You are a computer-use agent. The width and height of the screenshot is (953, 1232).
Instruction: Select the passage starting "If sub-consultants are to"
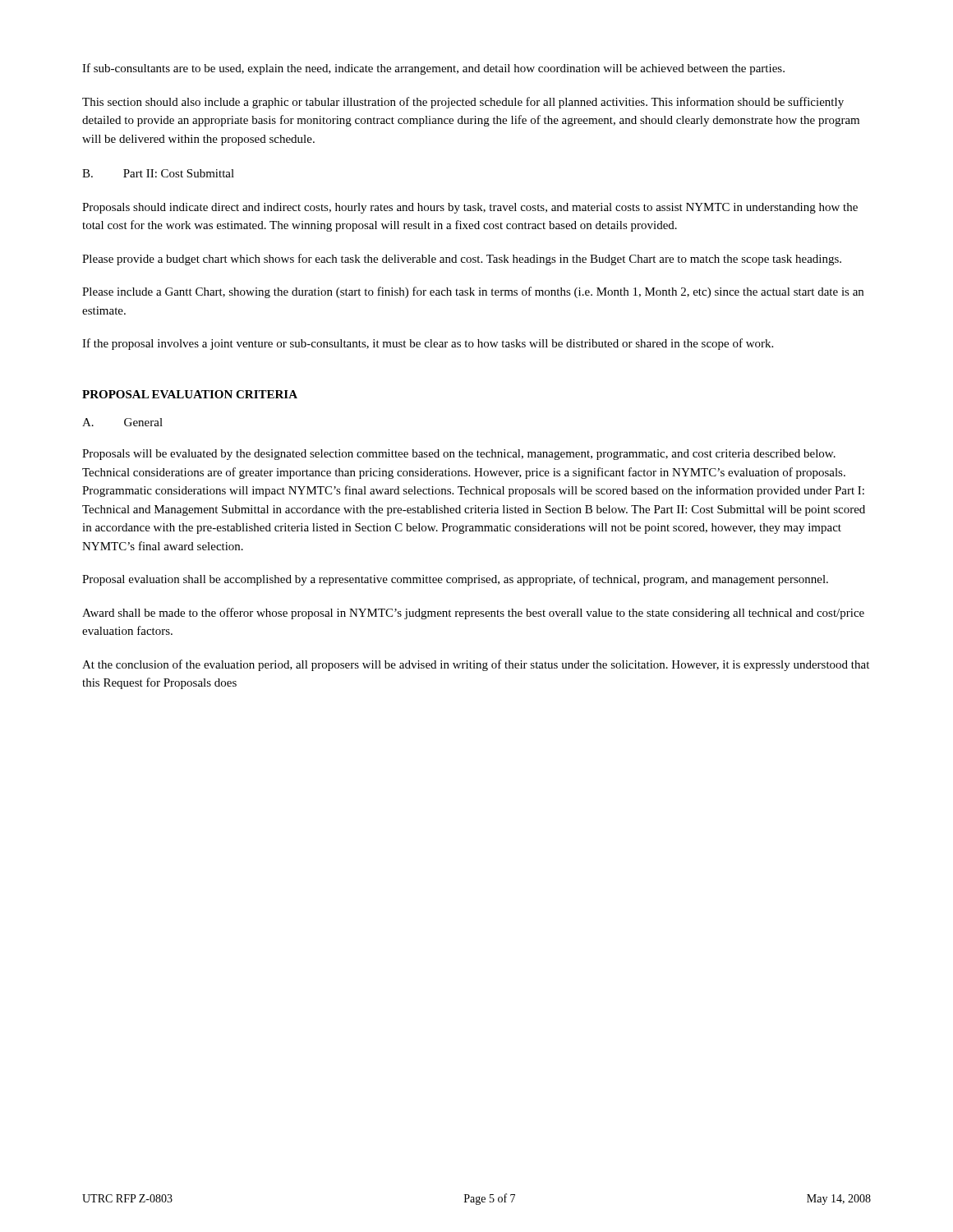point(434,68)
